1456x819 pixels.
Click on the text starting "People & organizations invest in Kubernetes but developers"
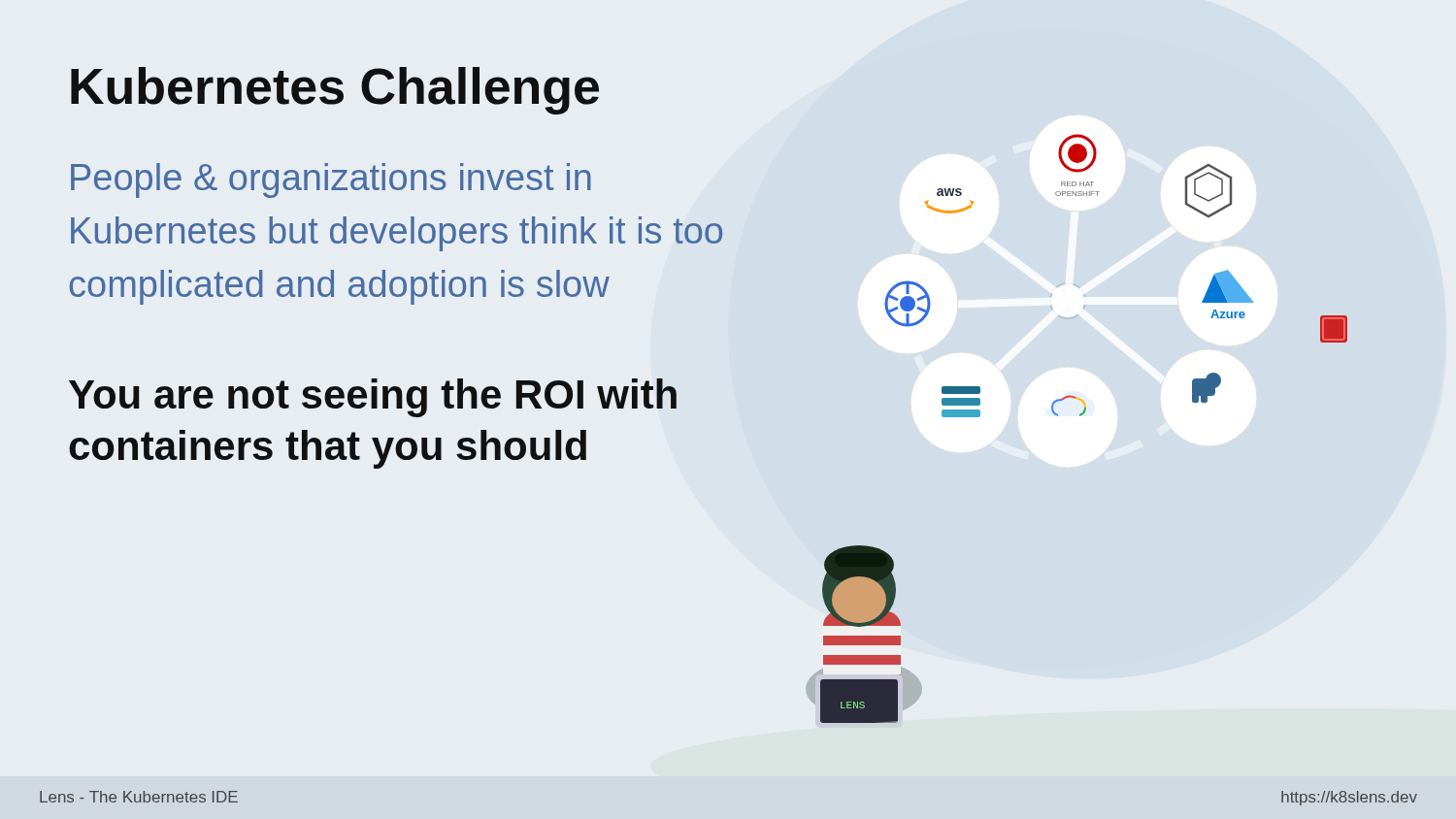pos(408,231)
